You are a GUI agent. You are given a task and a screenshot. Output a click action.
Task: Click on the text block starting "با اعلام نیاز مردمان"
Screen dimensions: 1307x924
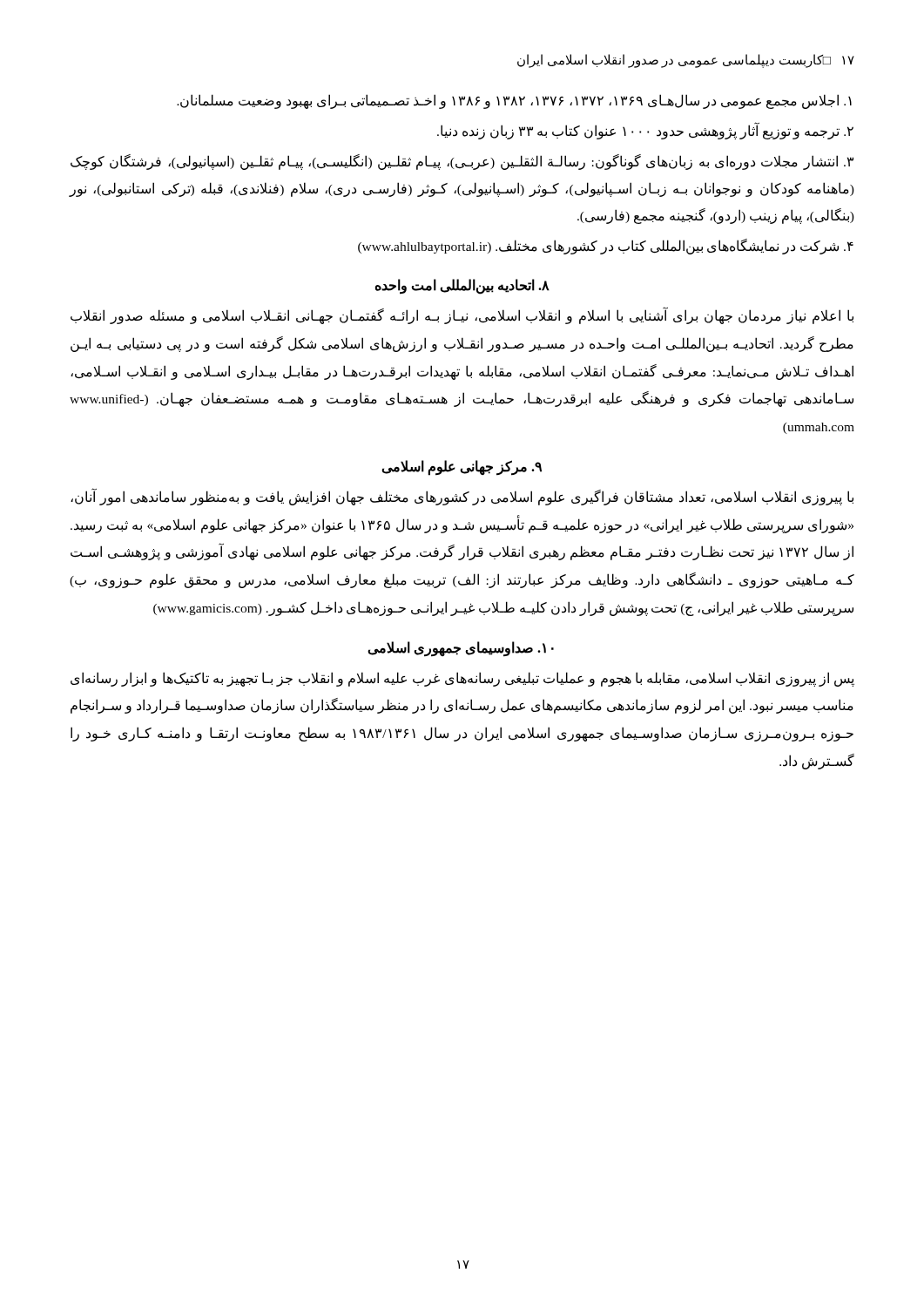(462, 371)
